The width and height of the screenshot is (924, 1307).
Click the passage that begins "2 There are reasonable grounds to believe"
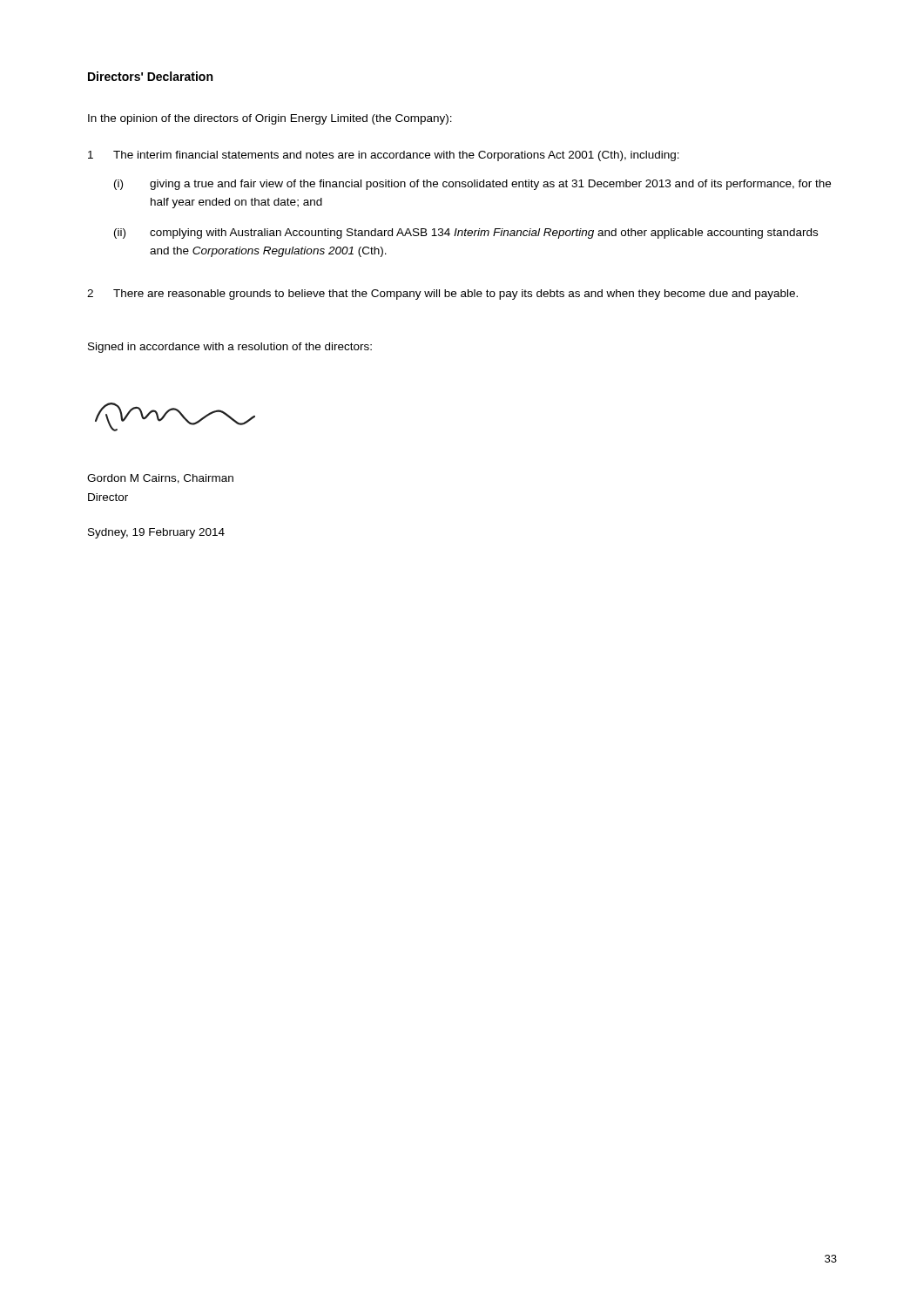(462, 294)
